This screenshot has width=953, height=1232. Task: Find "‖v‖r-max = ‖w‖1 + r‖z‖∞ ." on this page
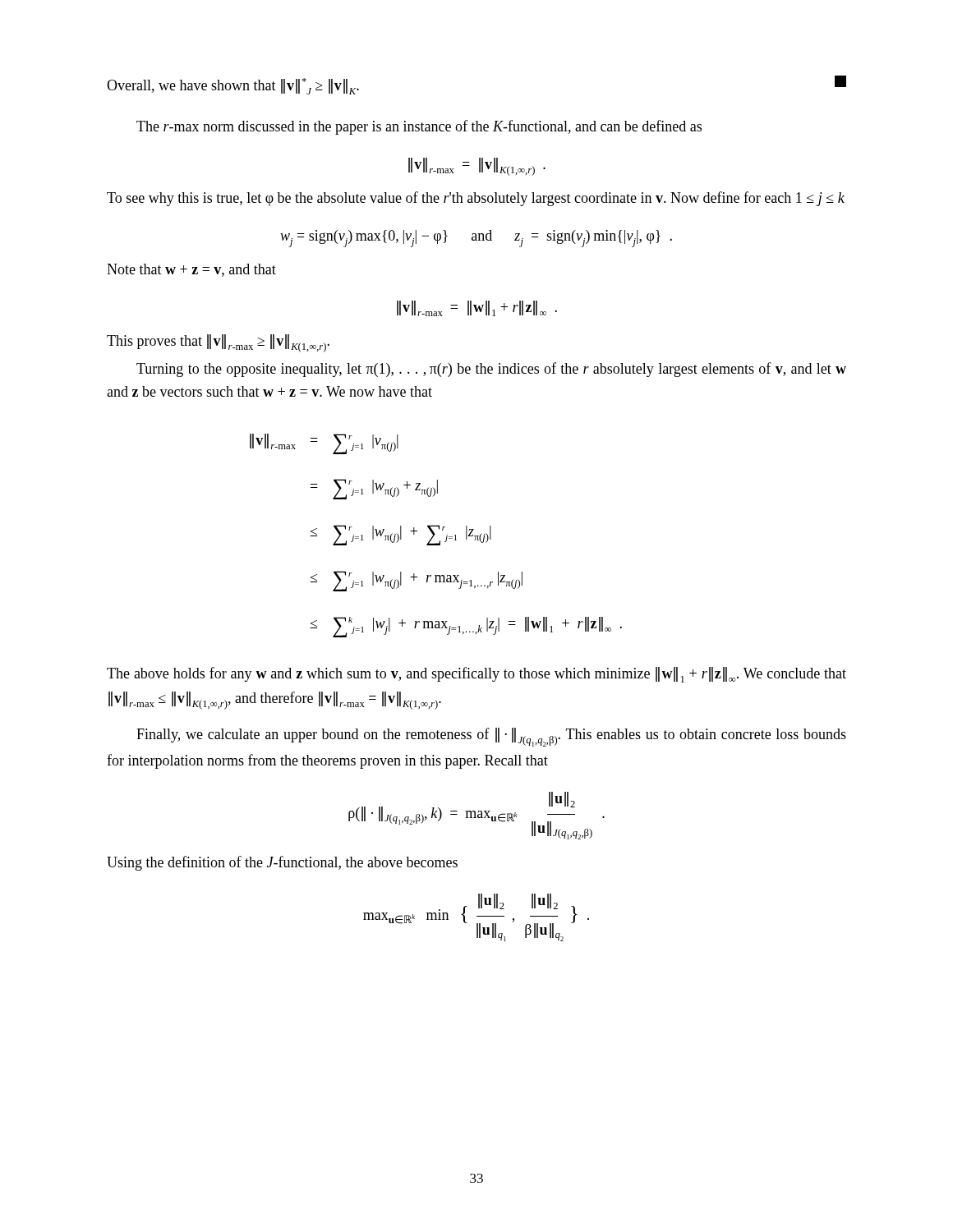tap(476, 308)
